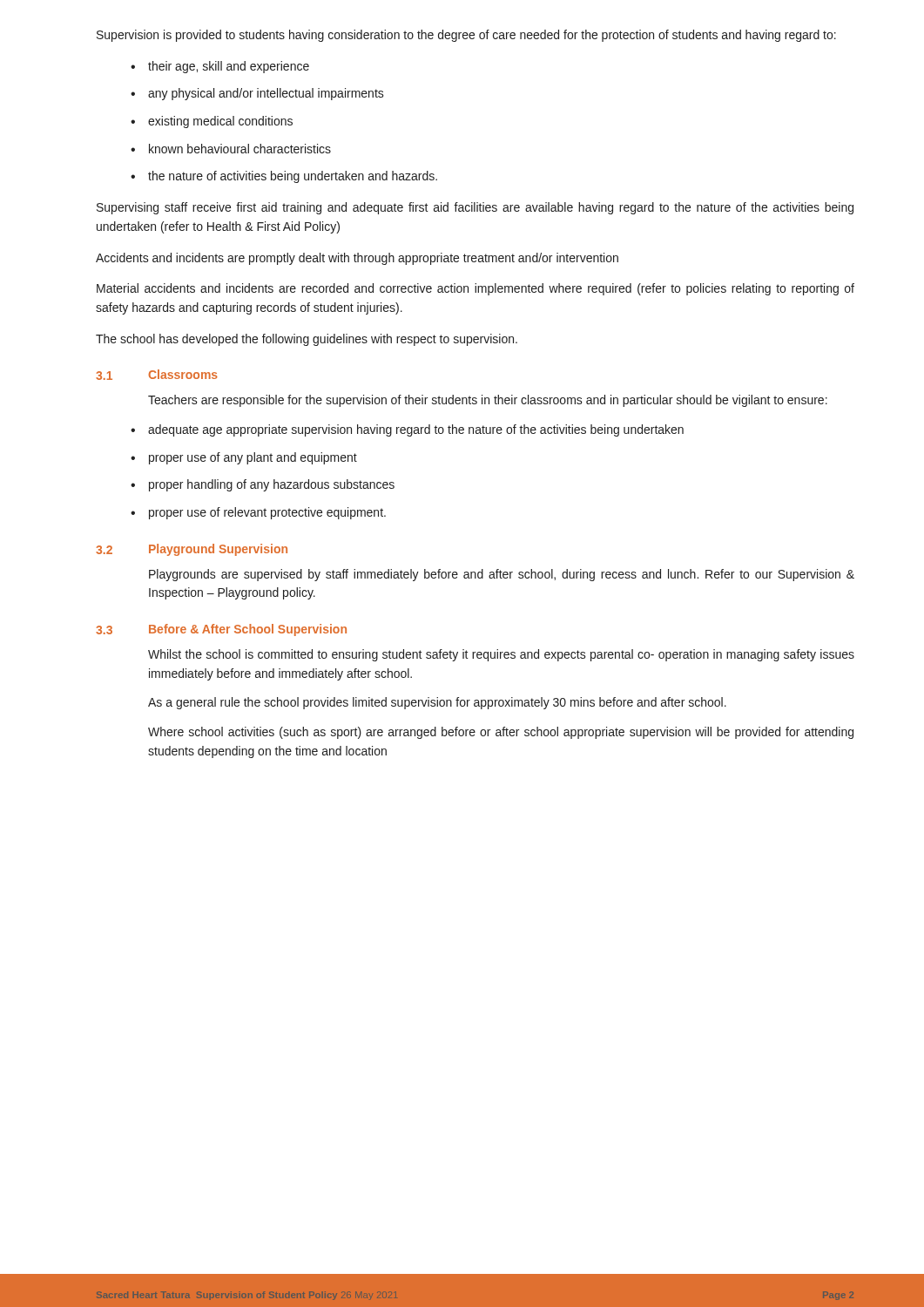Point to the passage starting "Supervision is provided to students having consideration"
Screen dimensions: 1307x924
(466, 35)
